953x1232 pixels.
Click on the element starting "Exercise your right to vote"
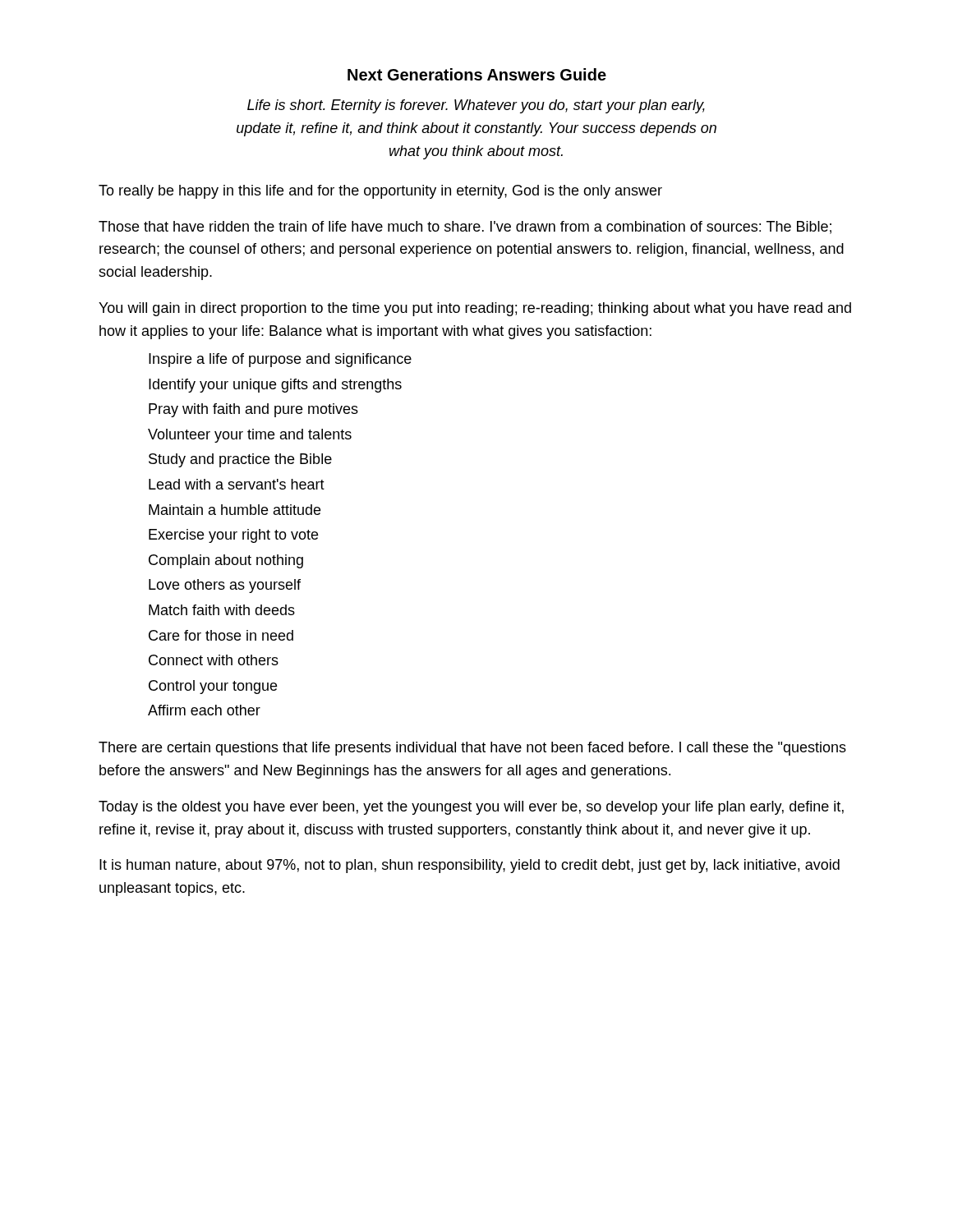233,535
